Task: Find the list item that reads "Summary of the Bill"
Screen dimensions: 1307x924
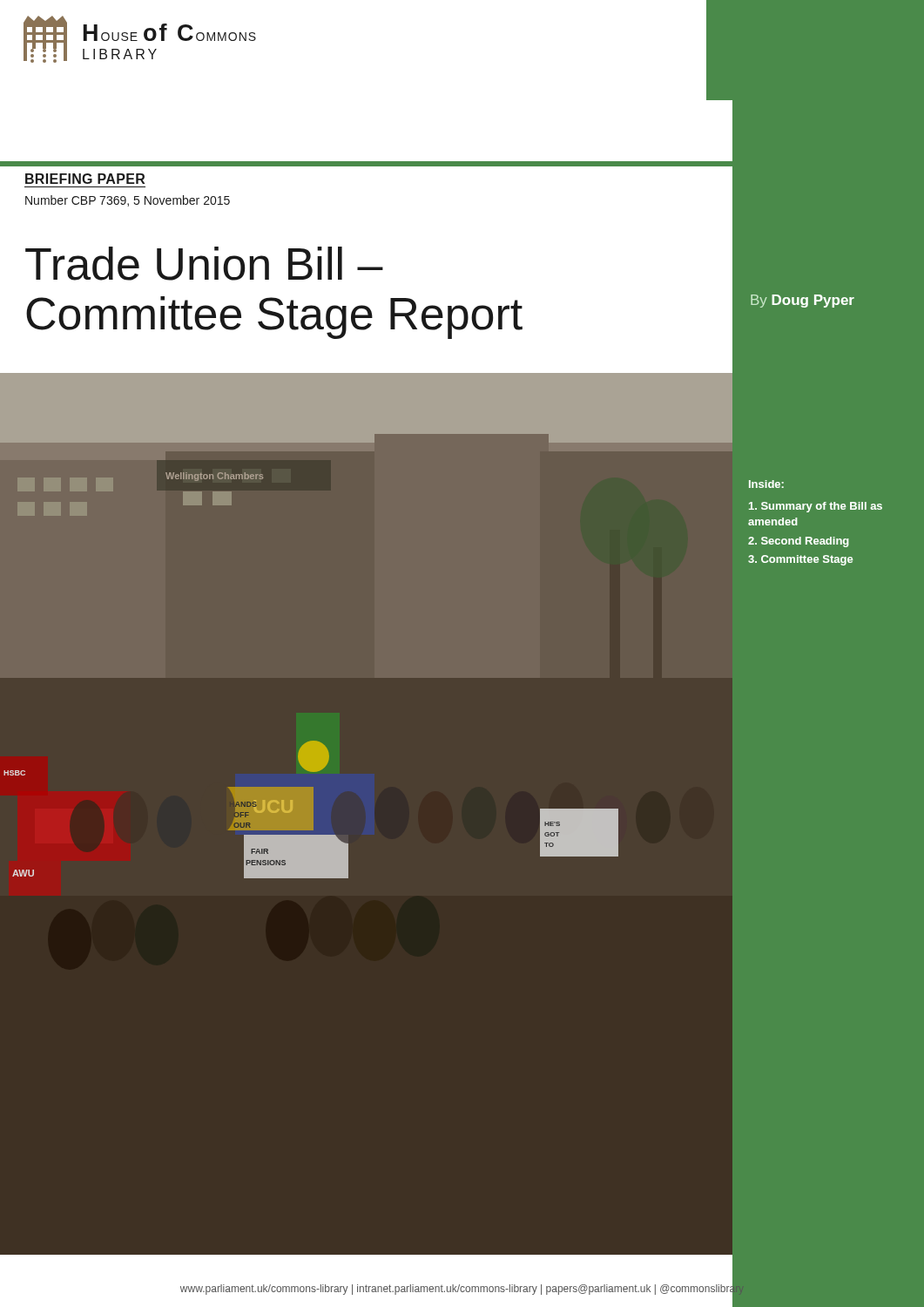Action: [815, 514]
